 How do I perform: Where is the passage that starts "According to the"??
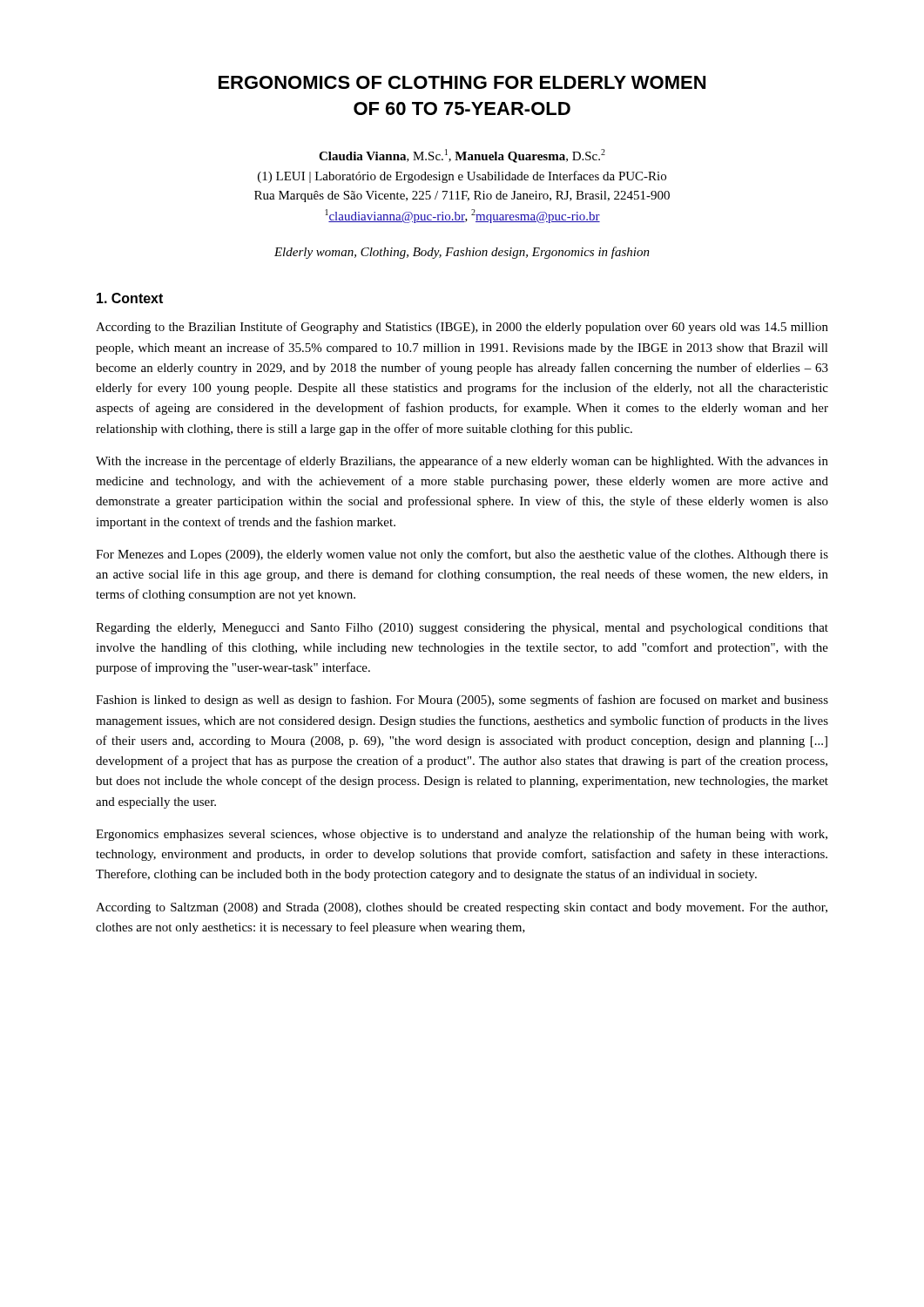click(462, 378)
